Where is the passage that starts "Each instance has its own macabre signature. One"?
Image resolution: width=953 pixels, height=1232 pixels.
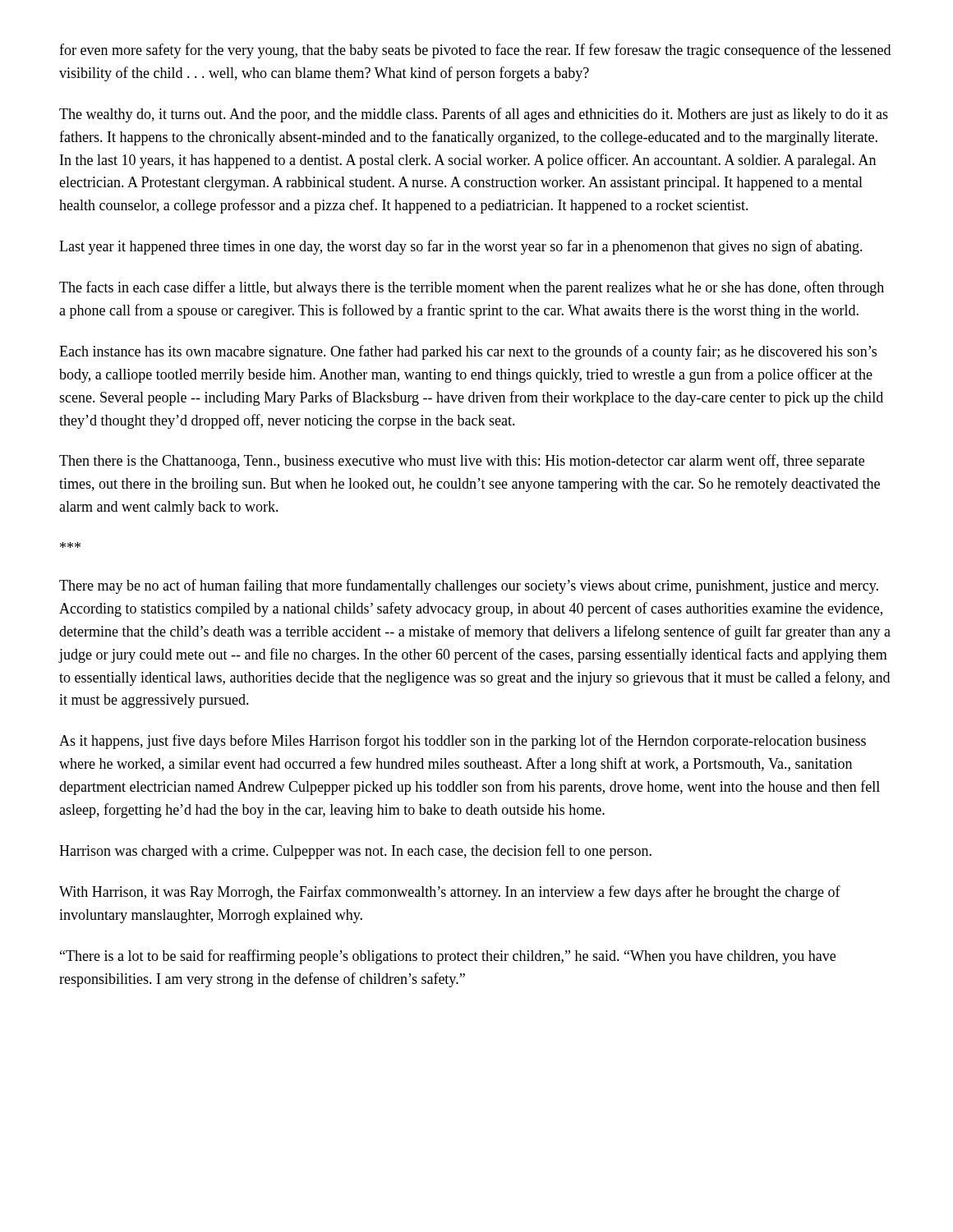[471, 386]
